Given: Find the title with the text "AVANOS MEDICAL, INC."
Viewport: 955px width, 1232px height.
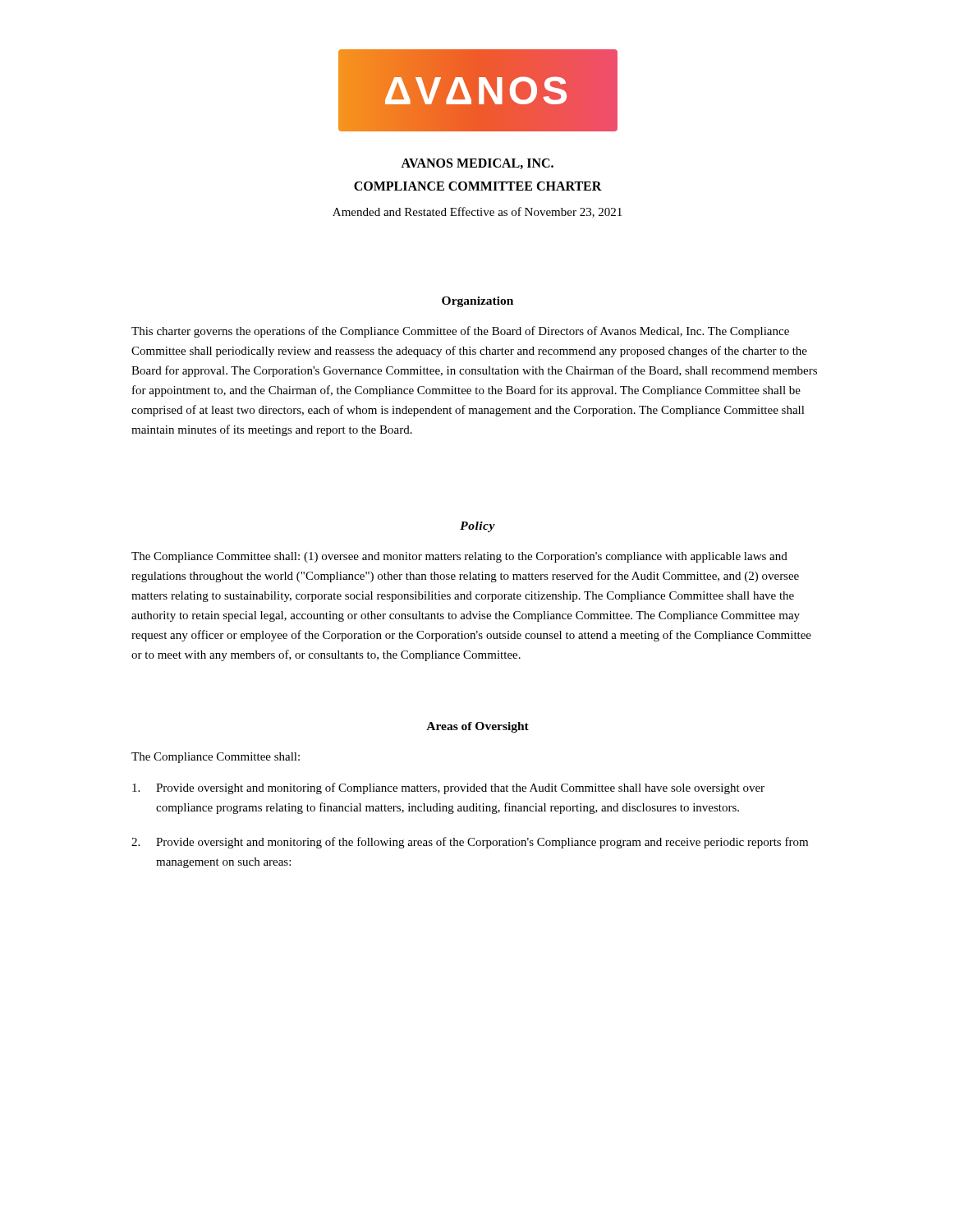Looking at the screenshot, I should coord(478,163).
